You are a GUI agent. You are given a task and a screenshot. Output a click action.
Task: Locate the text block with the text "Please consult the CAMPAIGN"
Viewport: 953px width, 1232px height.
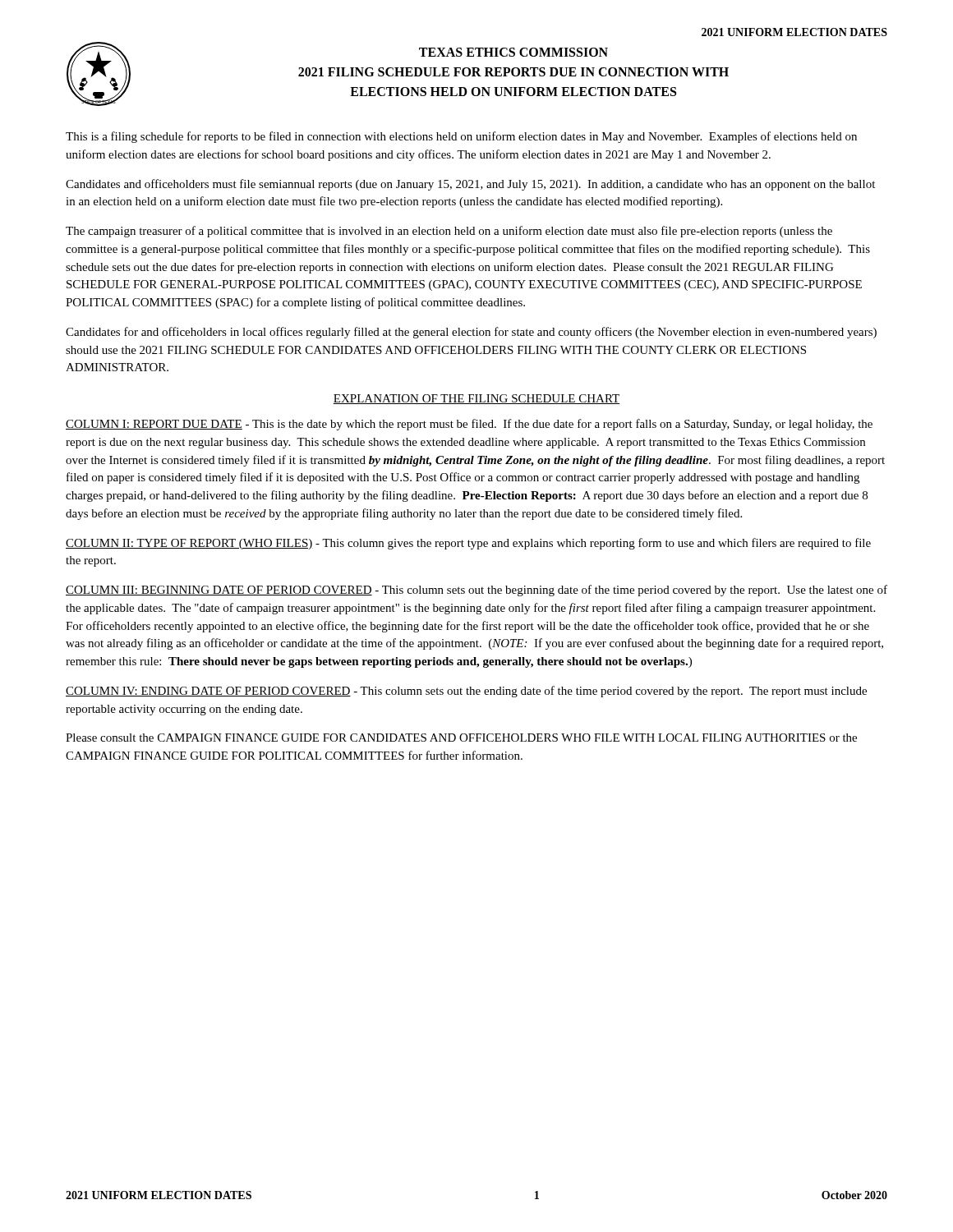462,747
